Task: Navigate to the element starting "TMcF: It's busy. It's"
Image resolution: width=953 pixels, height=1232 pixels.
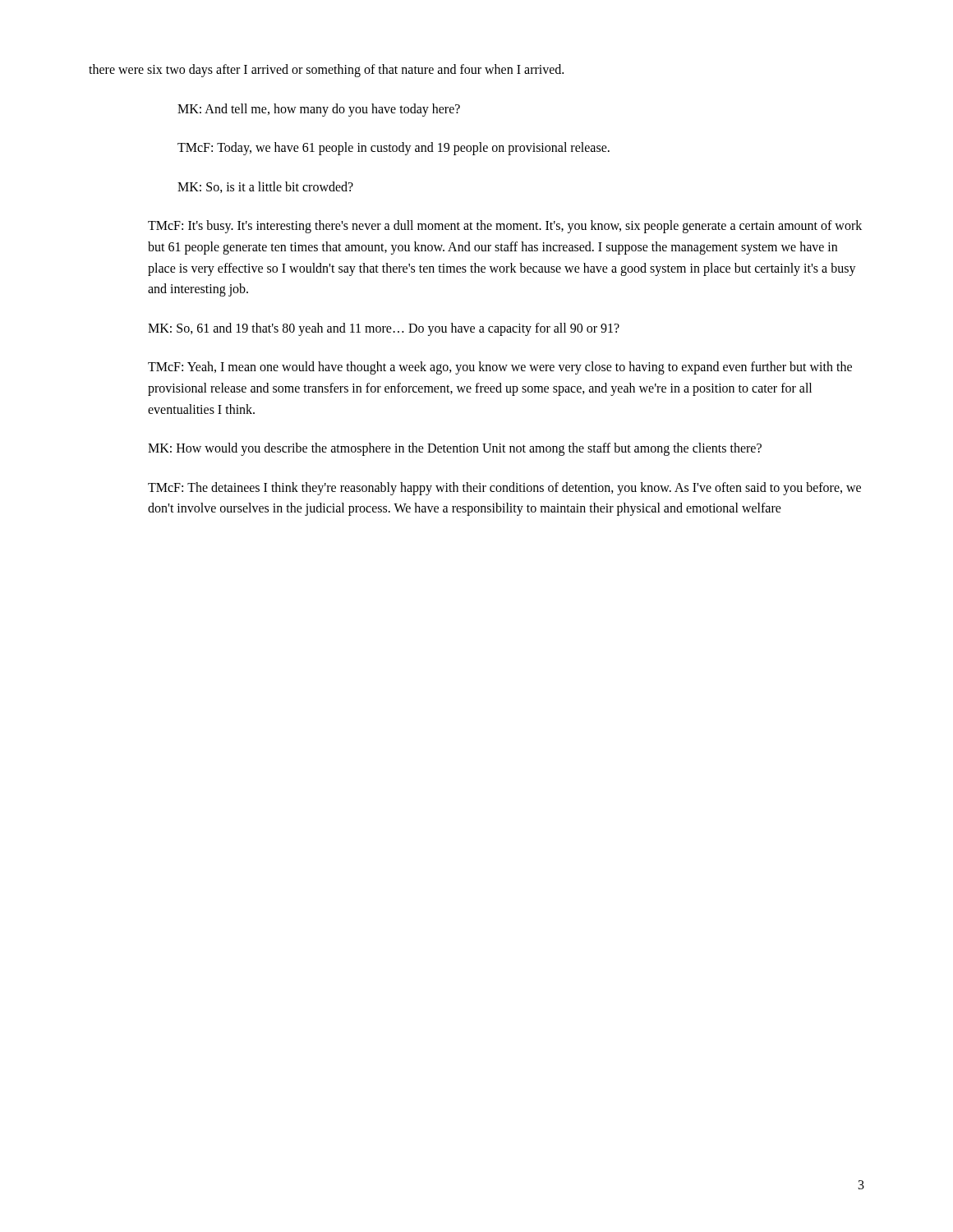Action: coord(505,257)
